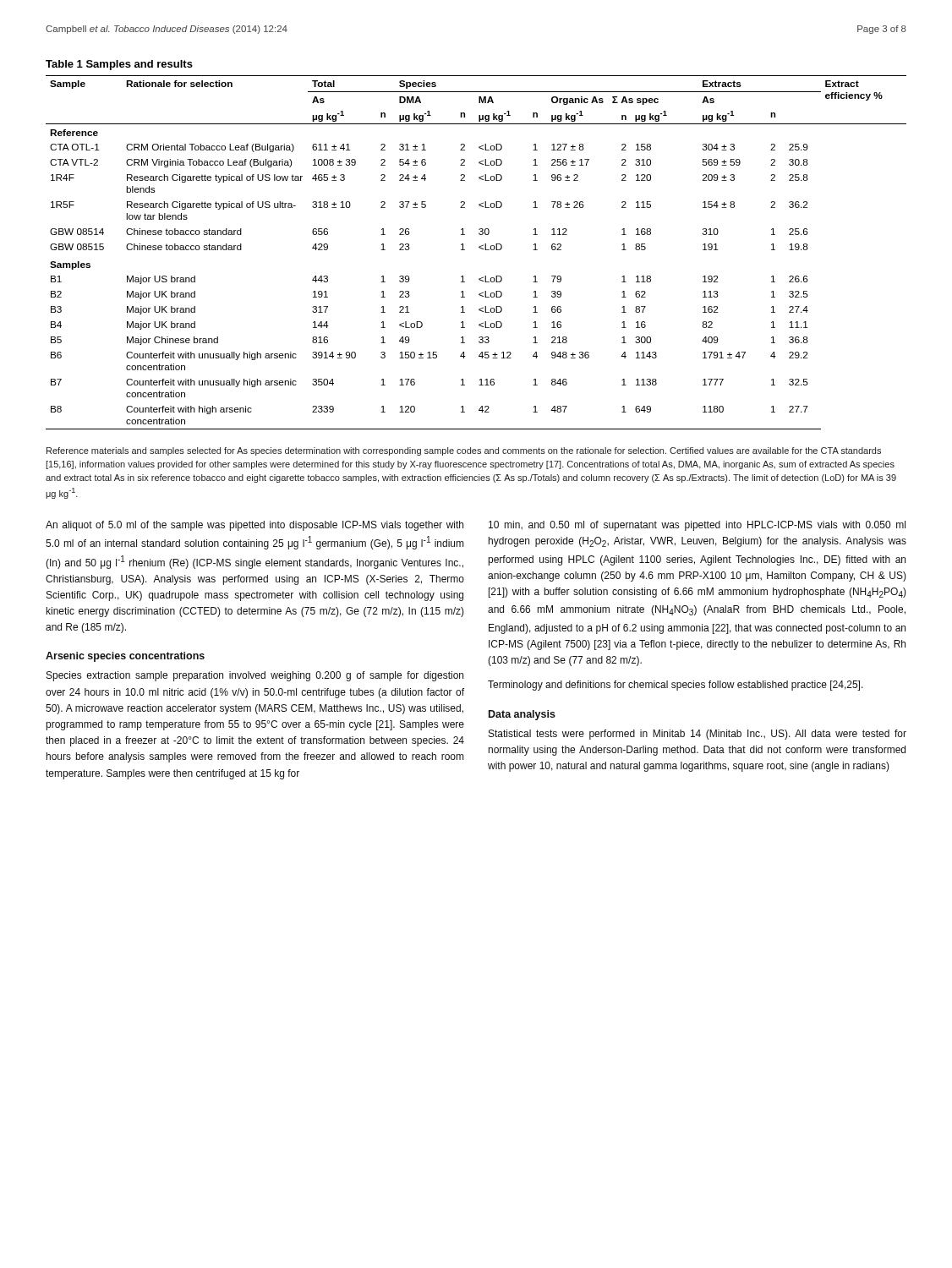Click on the text block containing "An aliquot of 5.0 ml of the"

coord(255,577)
